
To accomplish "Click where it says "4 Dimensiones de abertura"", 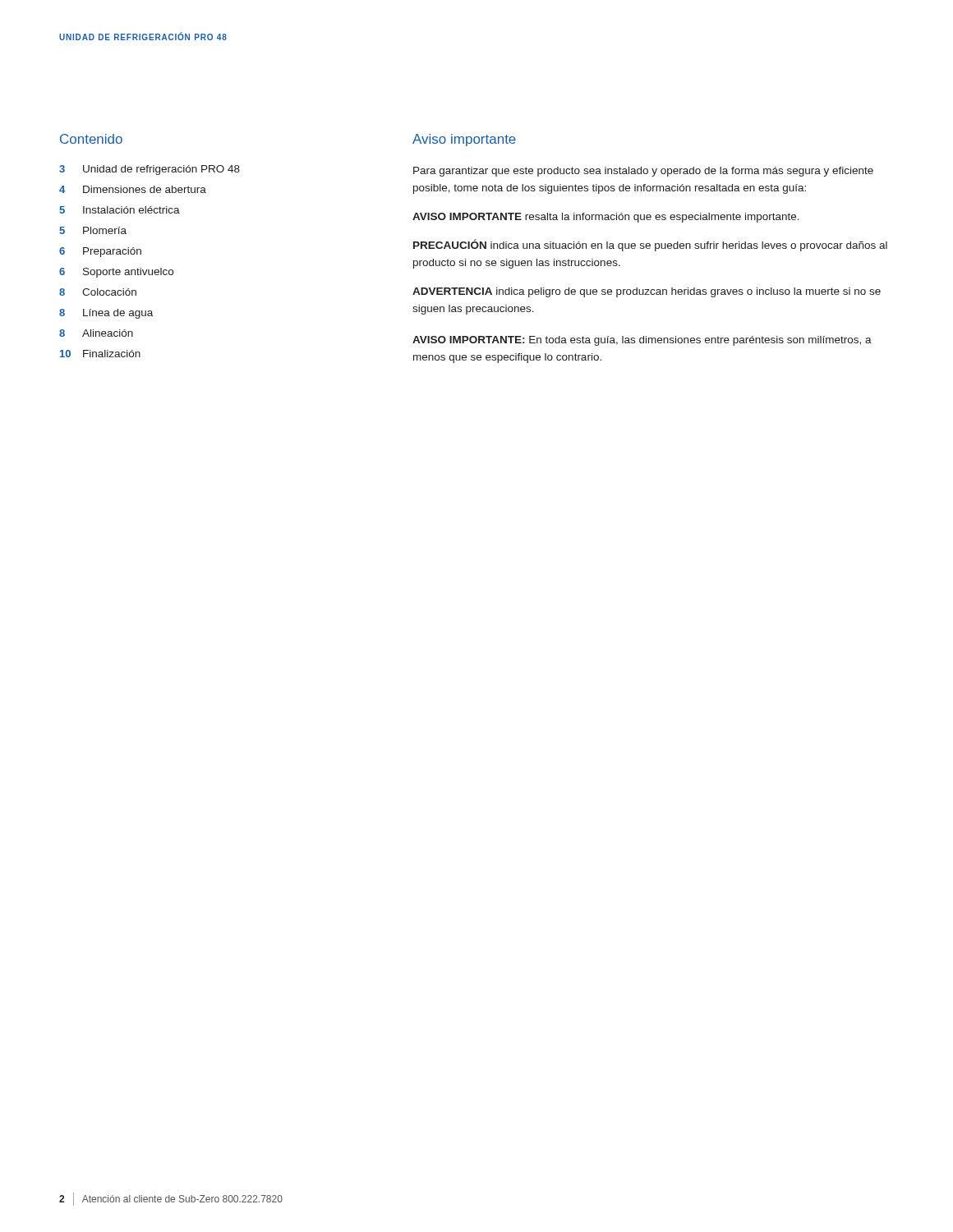I will pyautogui.click(x=133, y=189).
